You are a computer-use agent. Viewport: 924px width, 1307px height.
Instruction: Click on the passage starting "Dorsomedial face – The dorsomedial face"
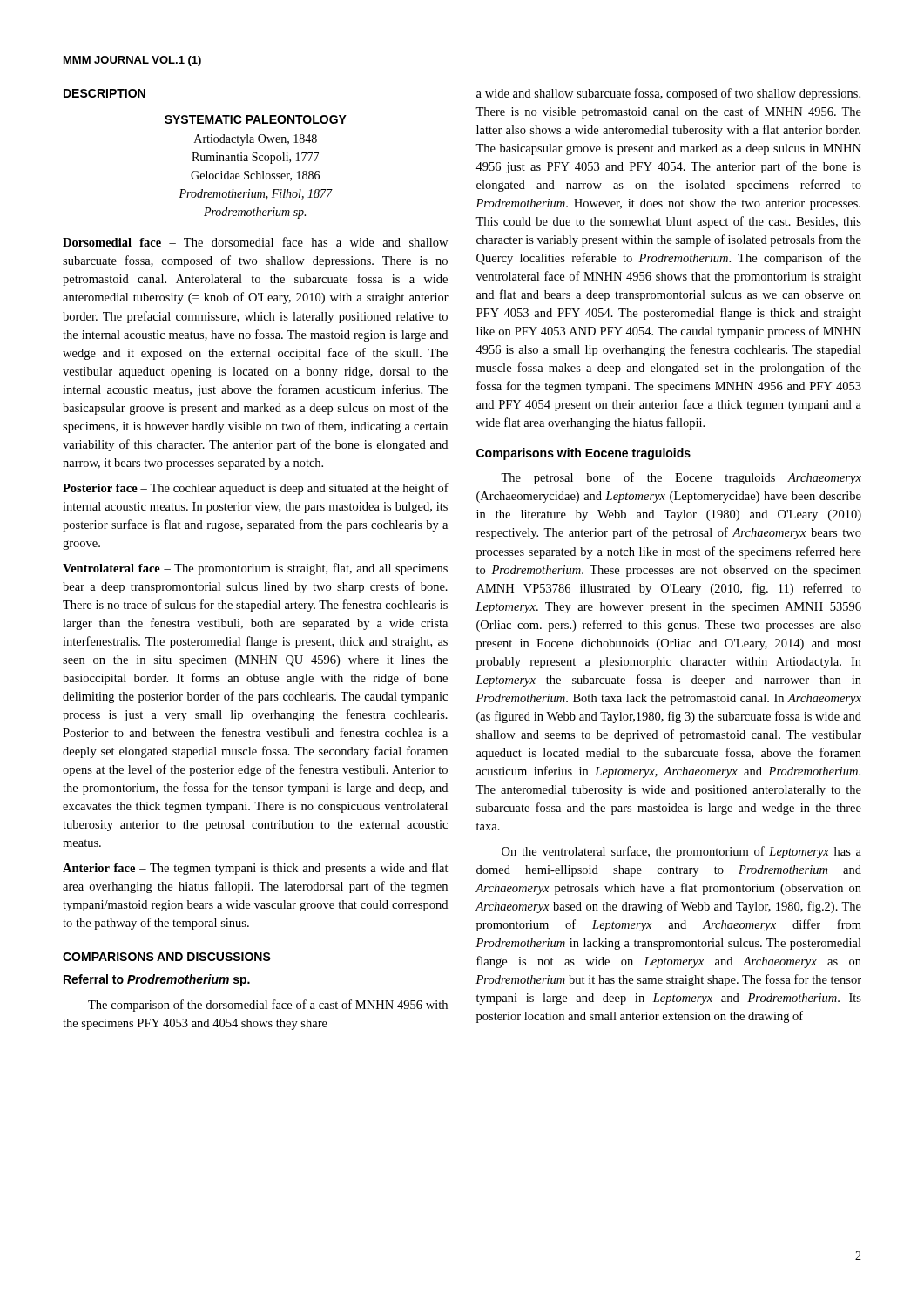pyautogui.click(x=255, y=353)
